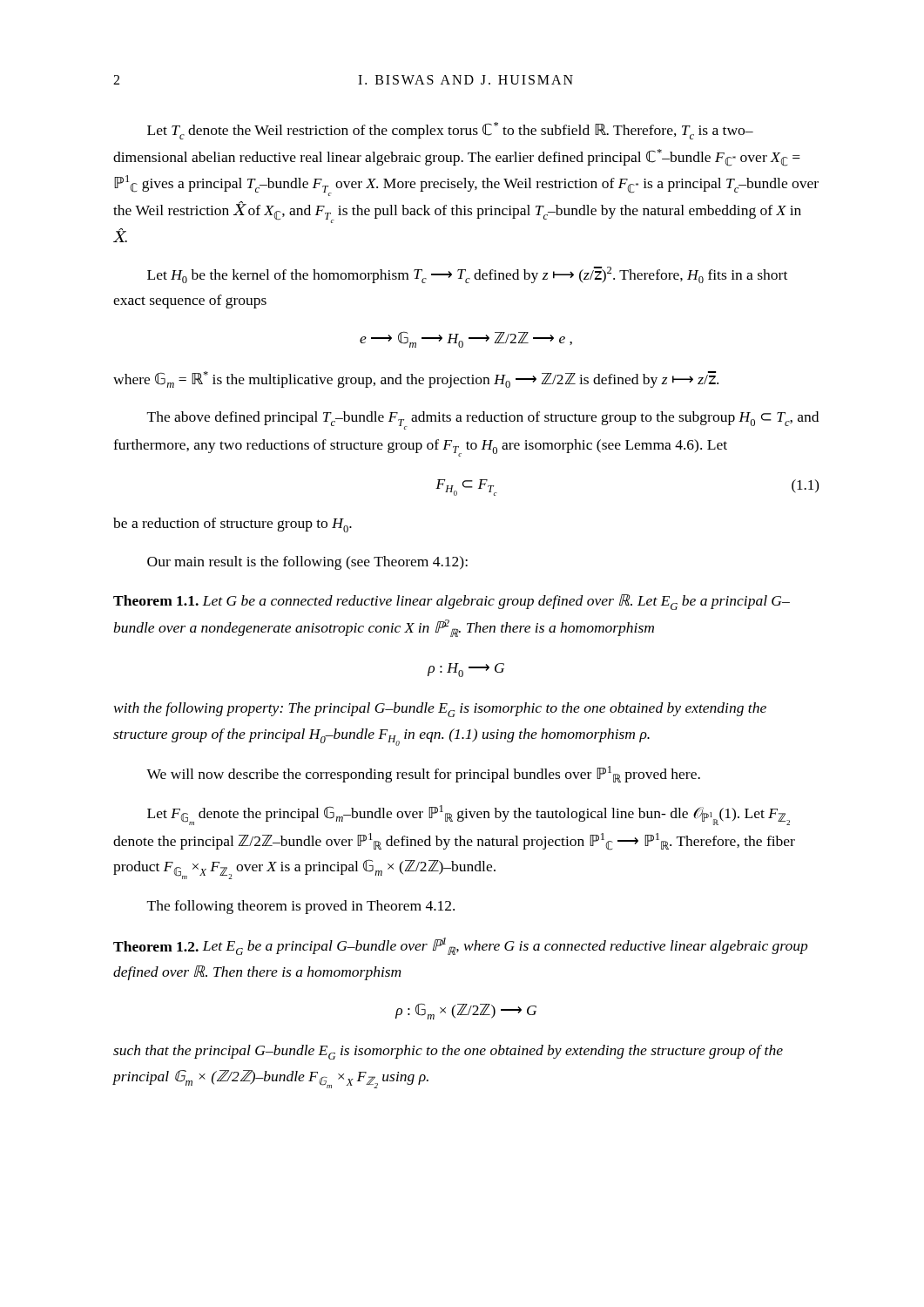Navigate to the block starting "Our main result is the"

point(308,561)
